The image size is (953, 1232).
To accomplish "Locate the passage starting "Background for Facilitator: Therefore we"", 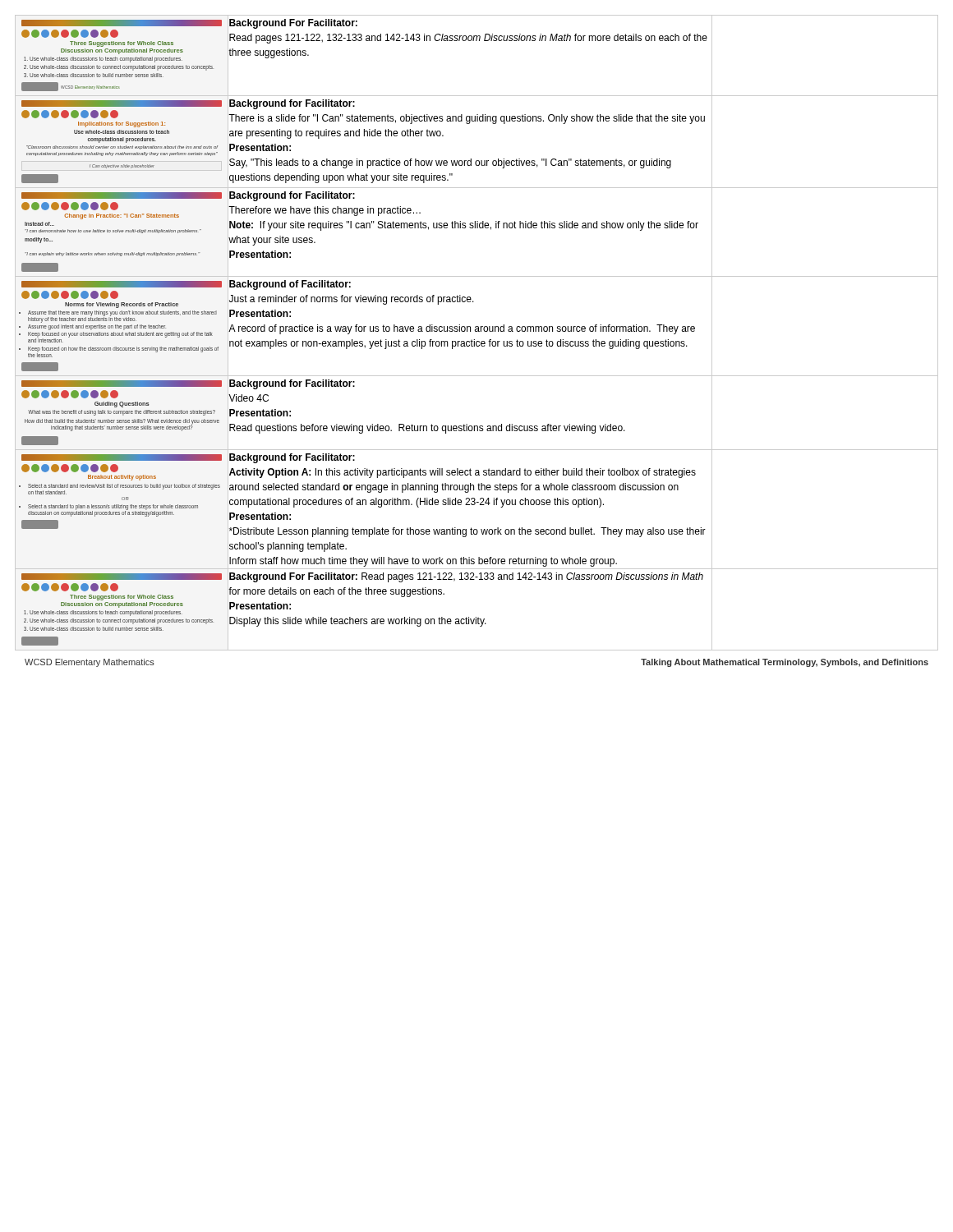I will 463,225.
